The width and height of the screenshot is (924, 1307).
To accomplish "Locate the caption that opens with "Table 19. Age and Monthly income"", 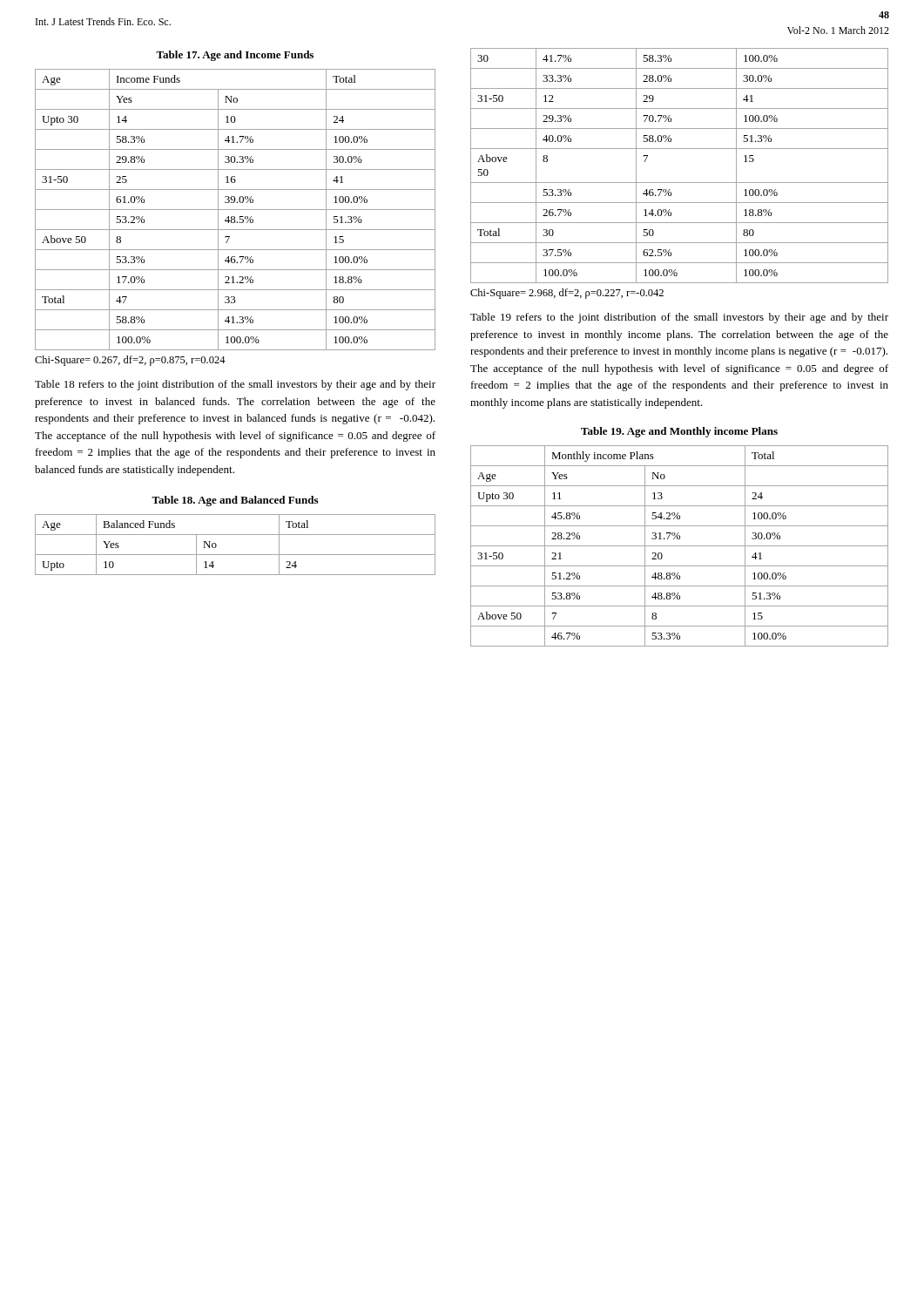I will [x=679, y=431].
